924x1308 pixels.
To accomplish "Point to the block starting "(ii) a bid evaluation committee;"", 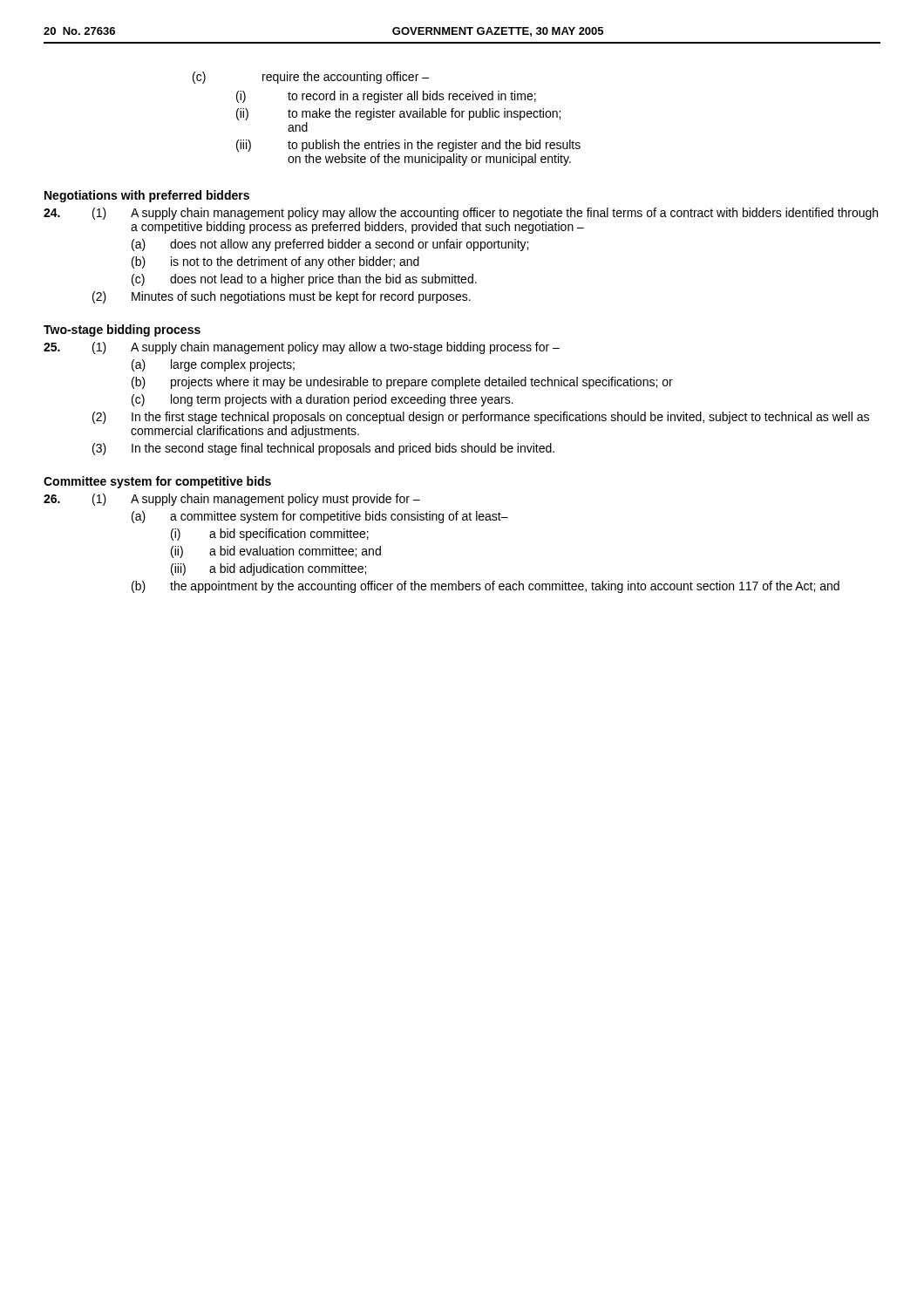I will (x=276, y=552).
